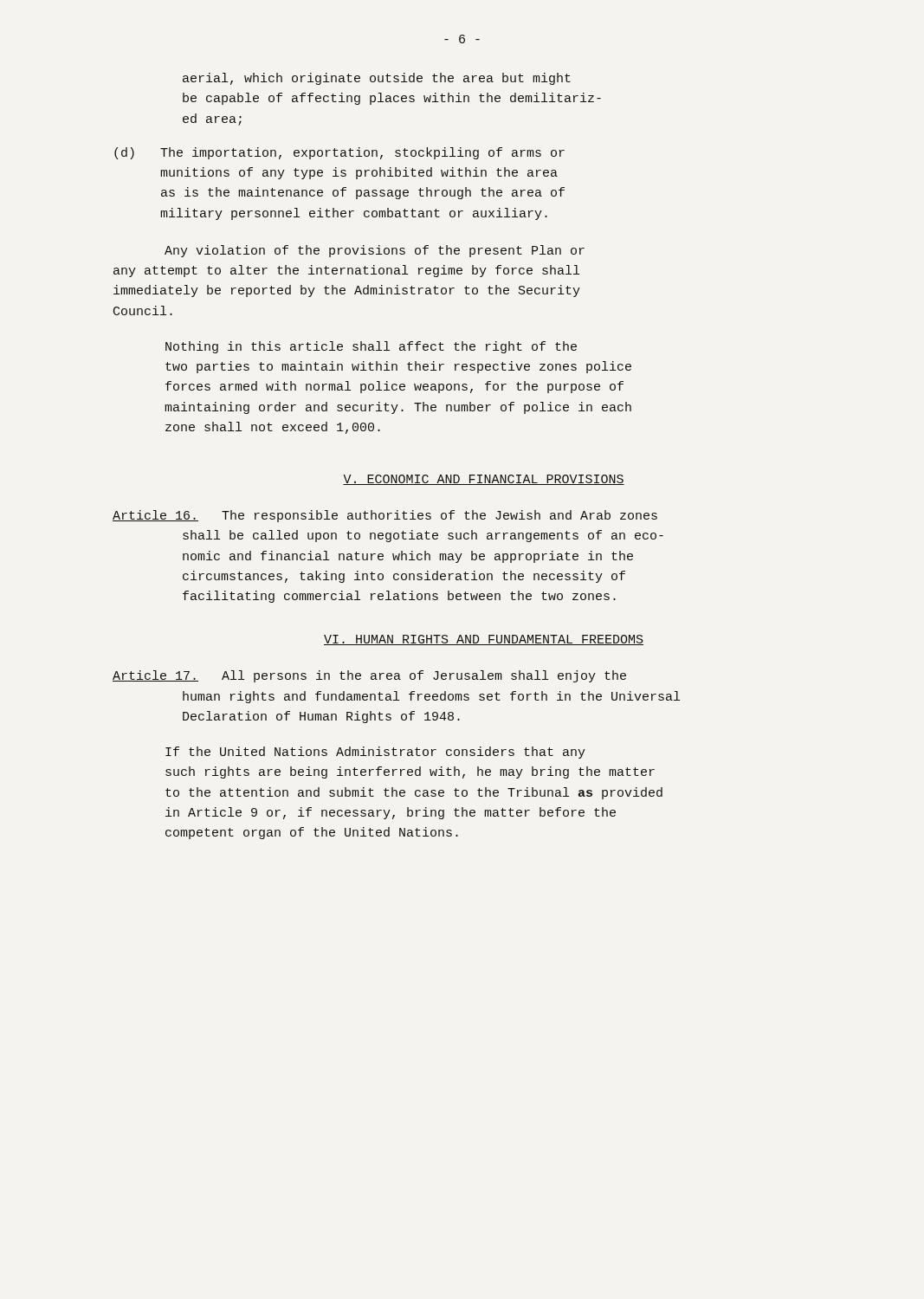This screenshot has height=1299, width=924.
Task: Select the region starting "(d) The importation, exportation, stockpiling of"
Action: pyautogui.click(x=484, y=184)
